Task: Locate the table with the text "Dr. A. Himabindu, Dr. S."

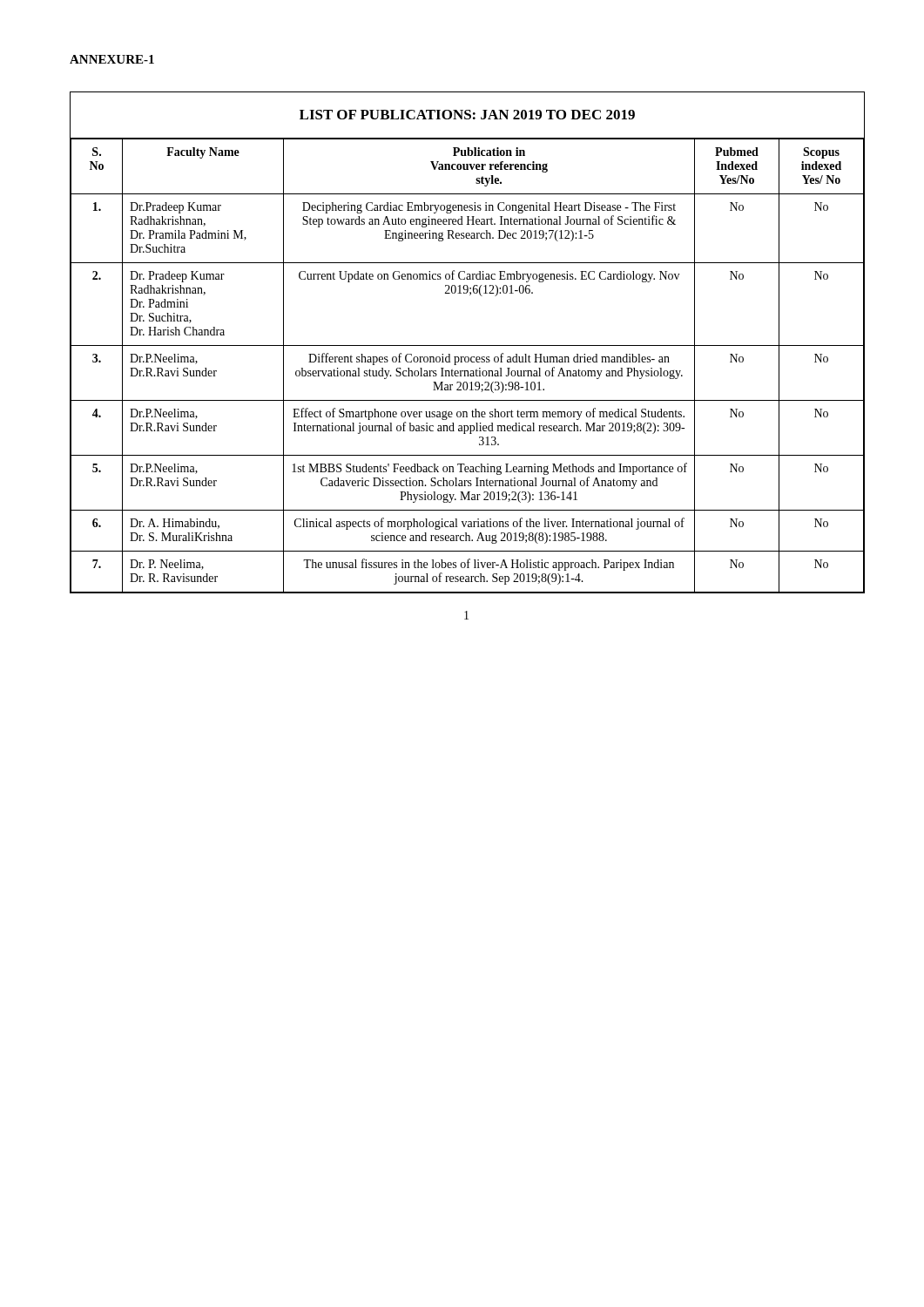Action: click(467, 342)
